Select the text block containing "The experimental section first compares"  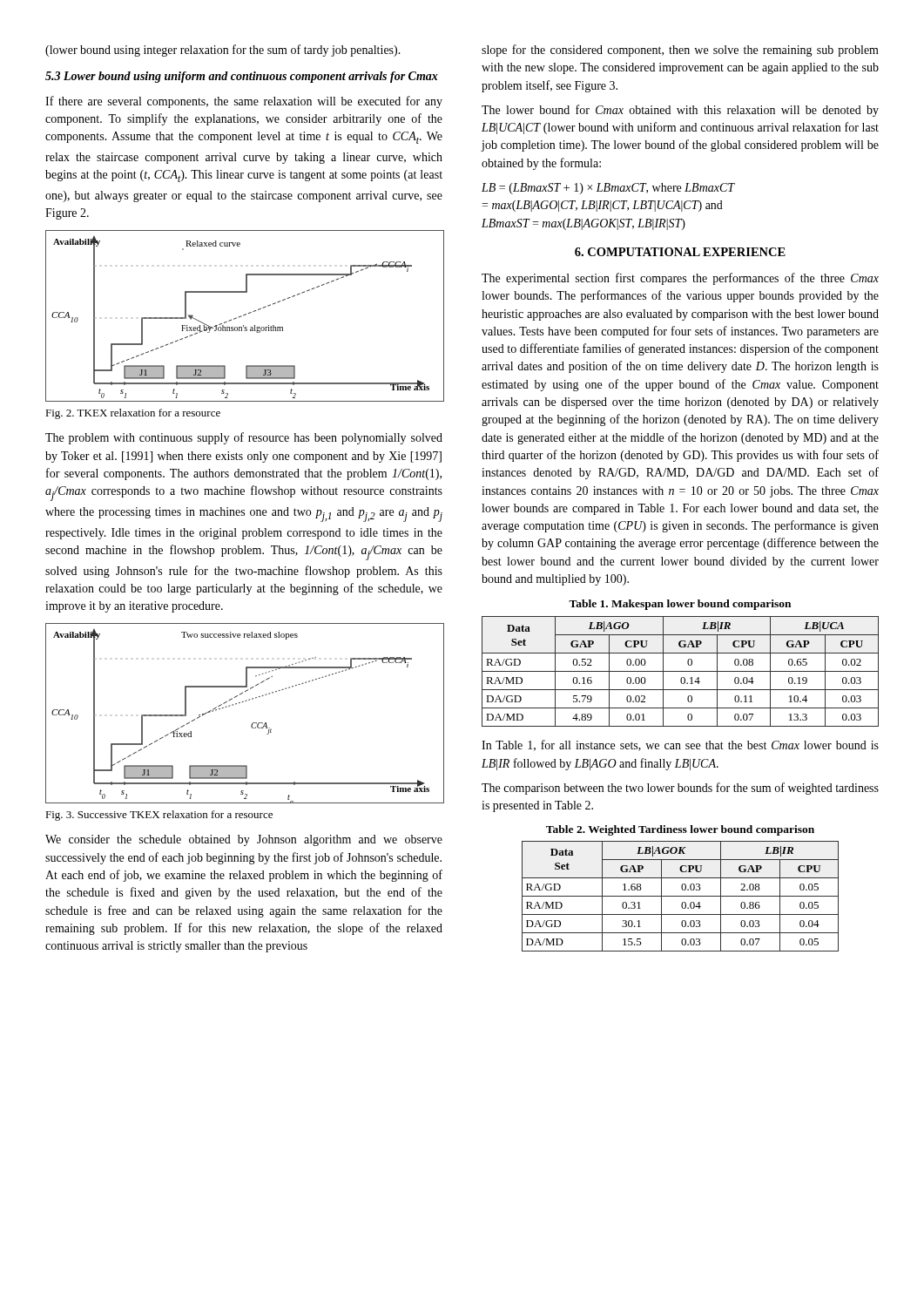click(x=680, y=429)
